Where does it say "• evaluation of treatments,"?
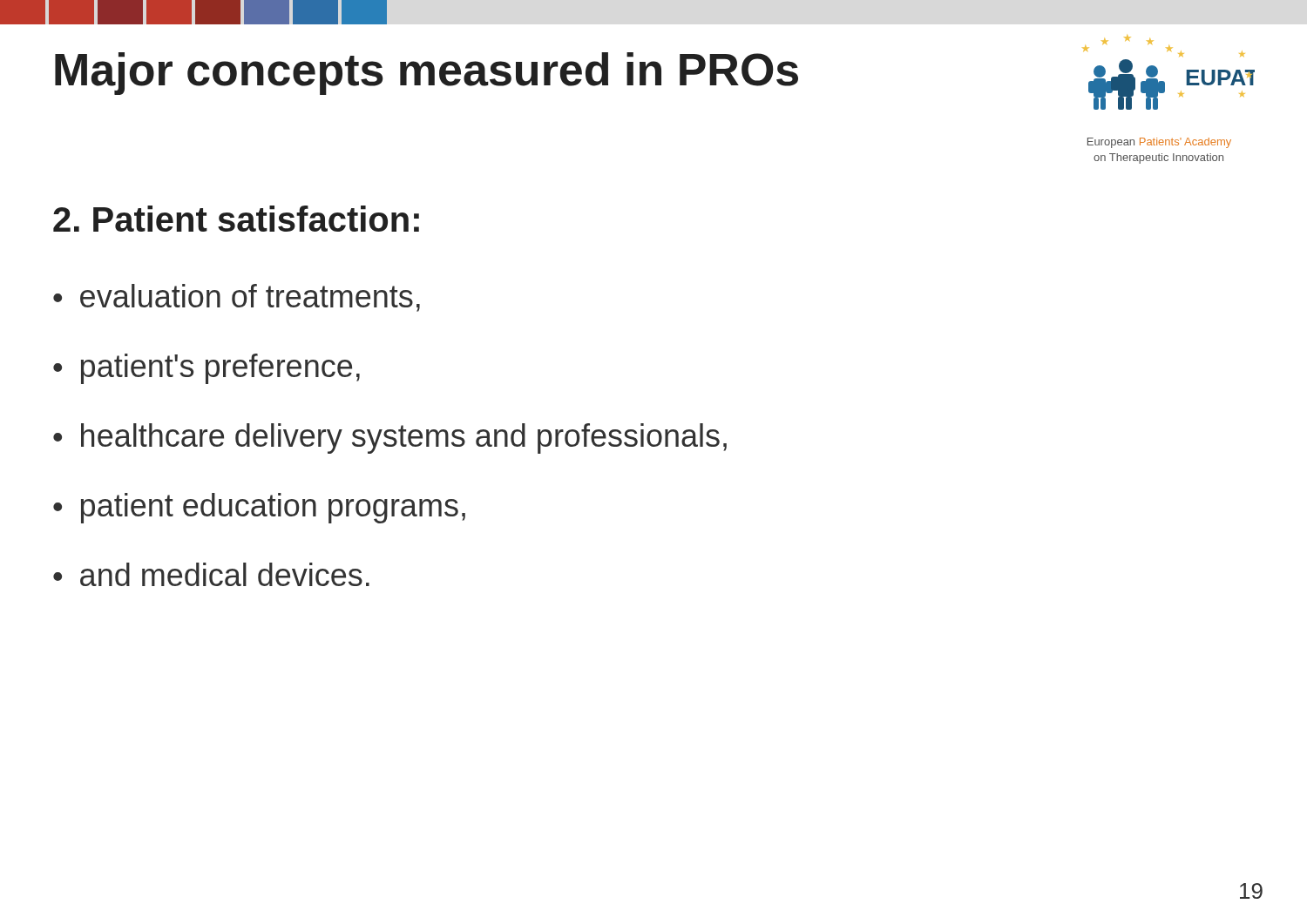Image resolution: width=1307 pixels, height=924 pixels. tap(237, 297)
